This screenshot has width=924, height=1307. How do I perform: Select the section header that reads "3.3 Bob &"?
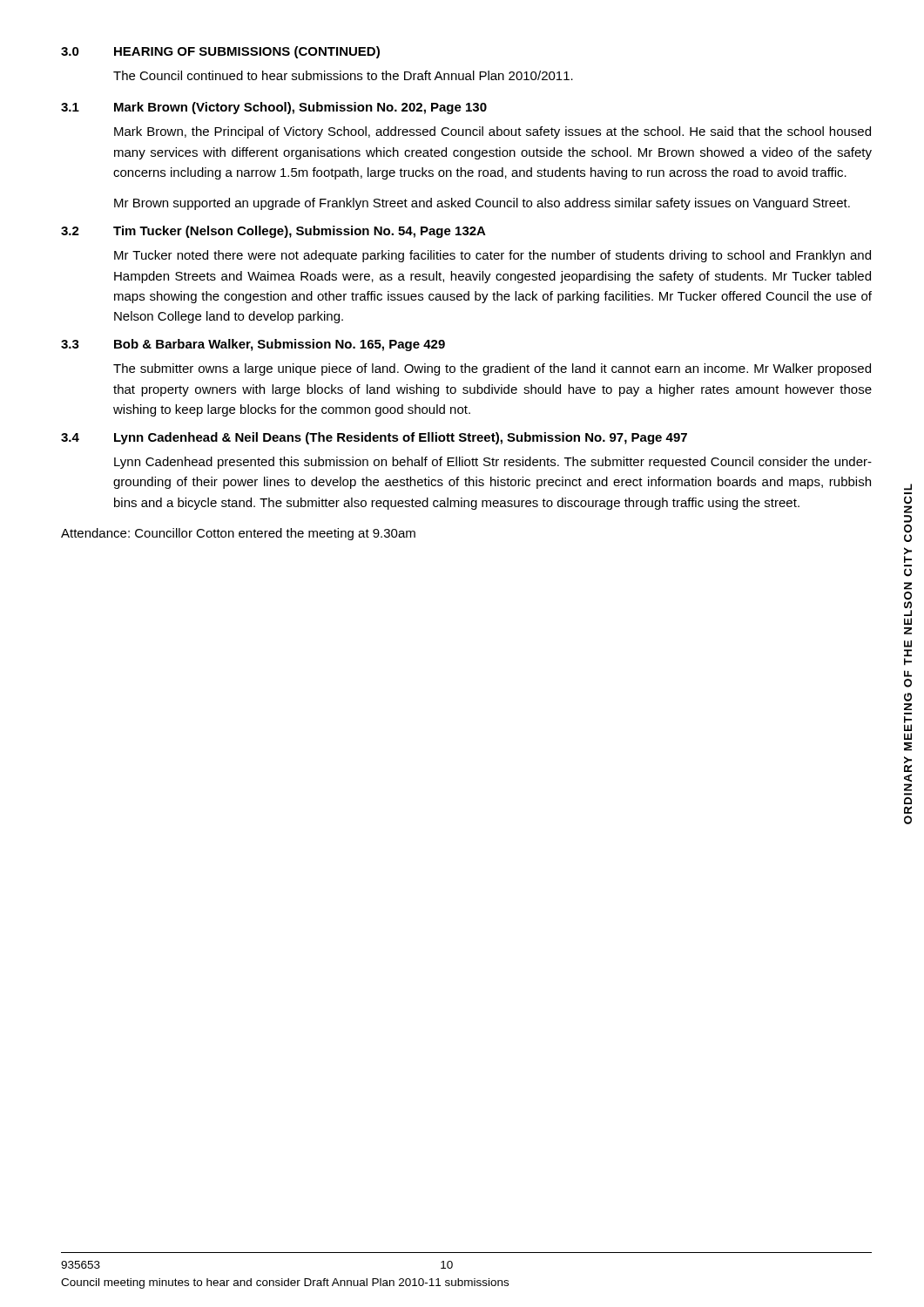(253, 344)
